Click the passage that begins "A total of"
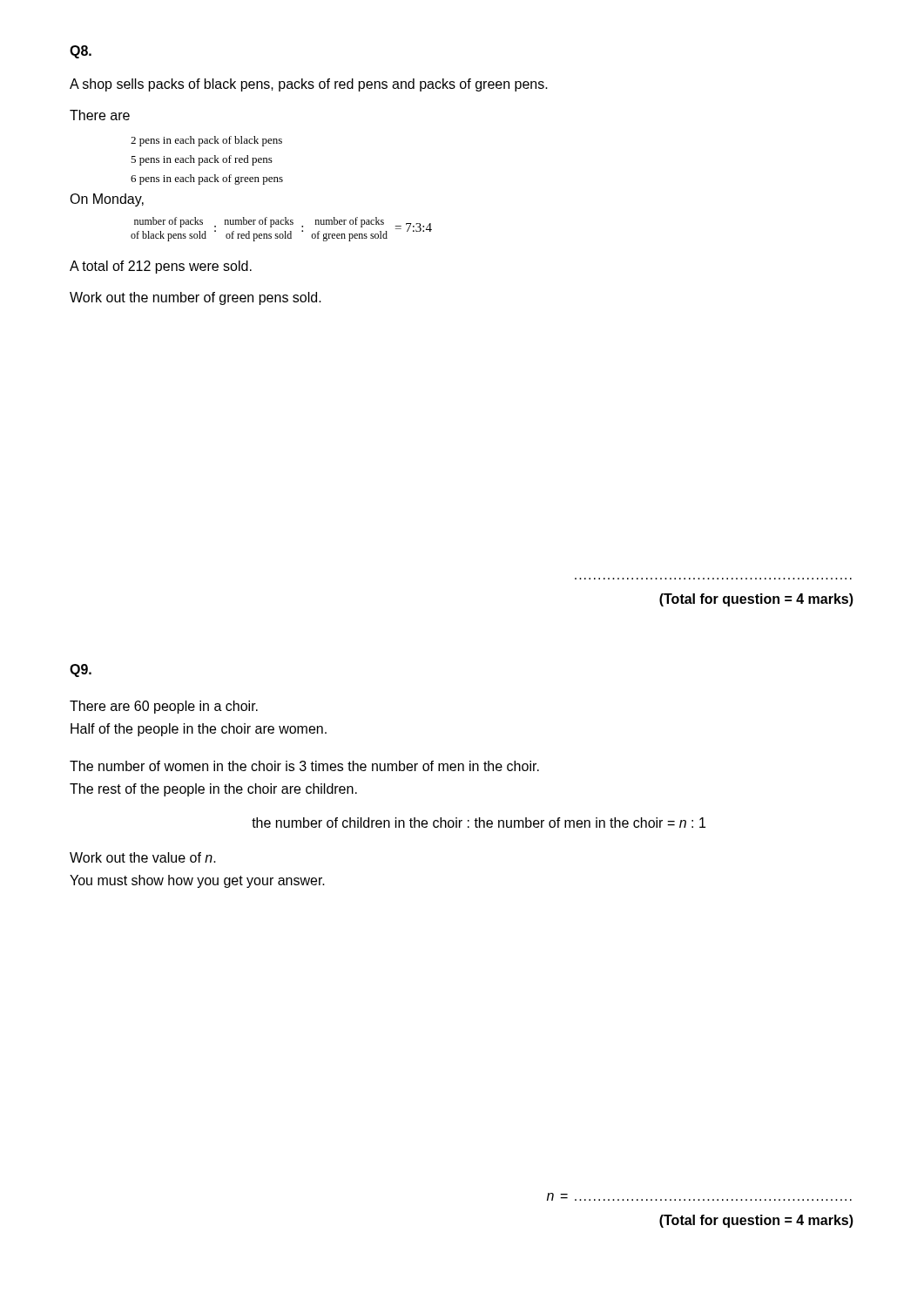This screenshot has width=924, height=1307. point(161,266)
